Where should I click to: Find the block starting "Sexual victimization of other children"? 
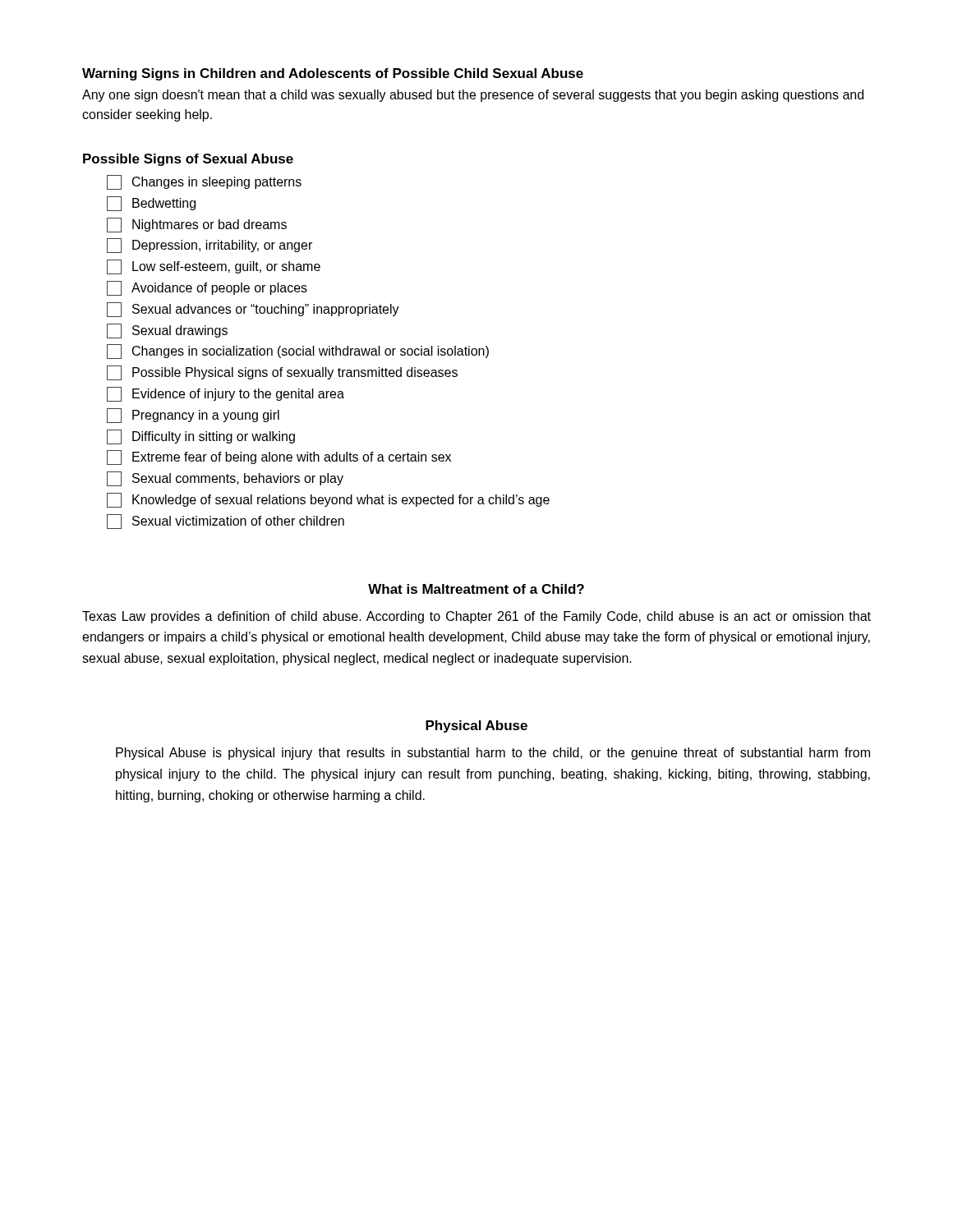pyautogui.click(x=226, y=522)
